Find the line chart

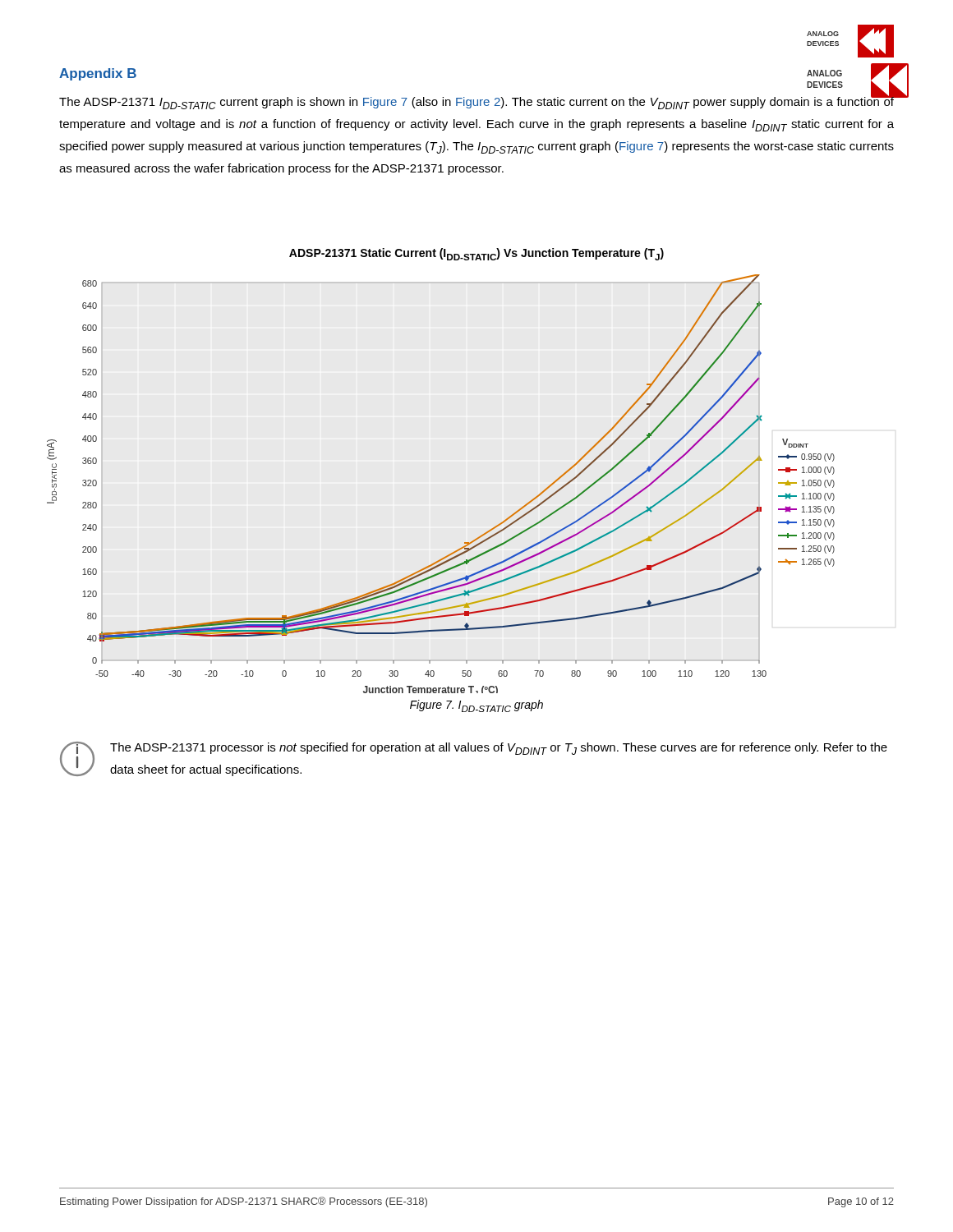481,484
